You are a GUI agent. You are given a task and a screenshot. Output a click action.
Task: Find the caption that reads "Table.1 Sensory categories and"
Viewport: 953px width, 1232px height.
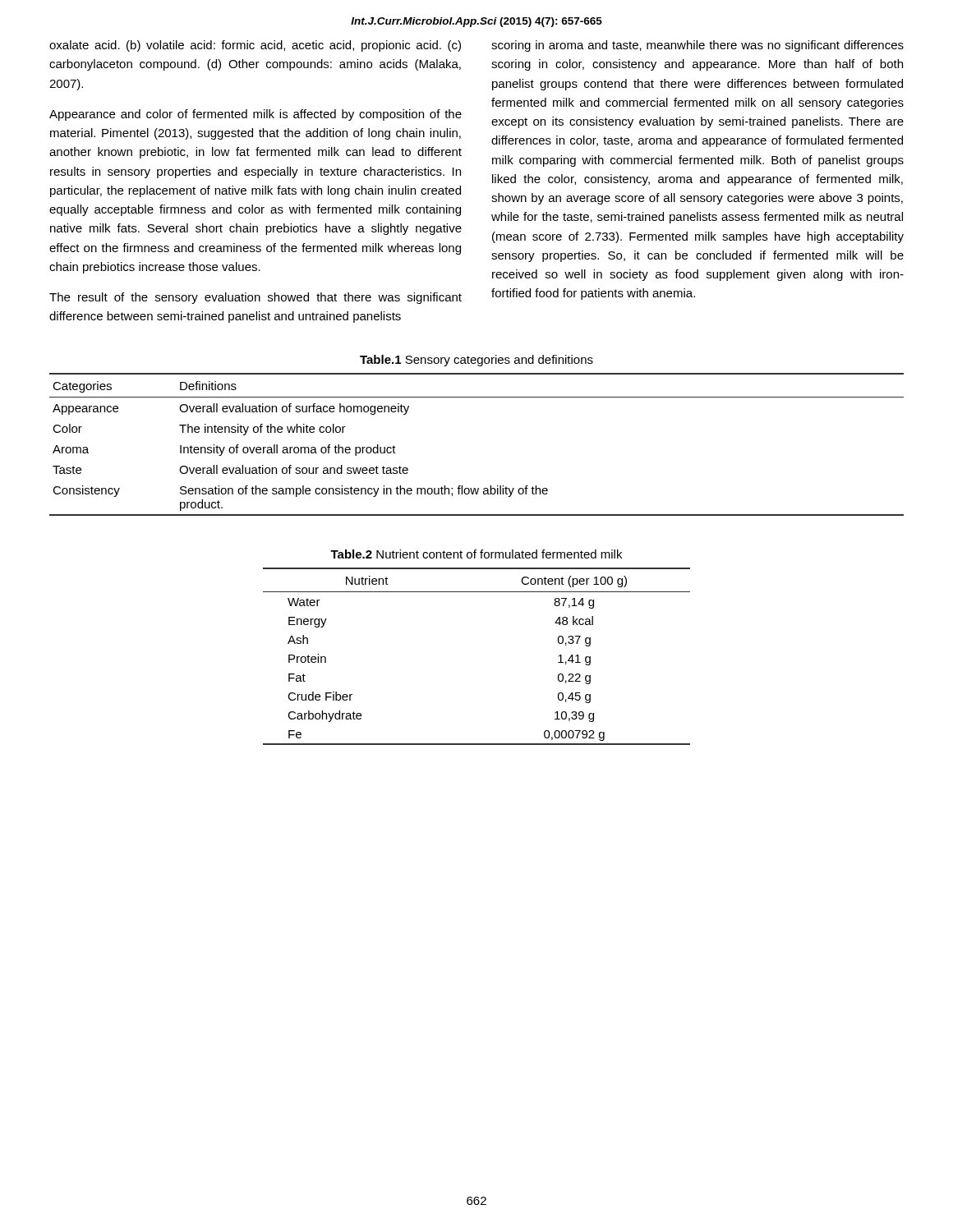476,359
